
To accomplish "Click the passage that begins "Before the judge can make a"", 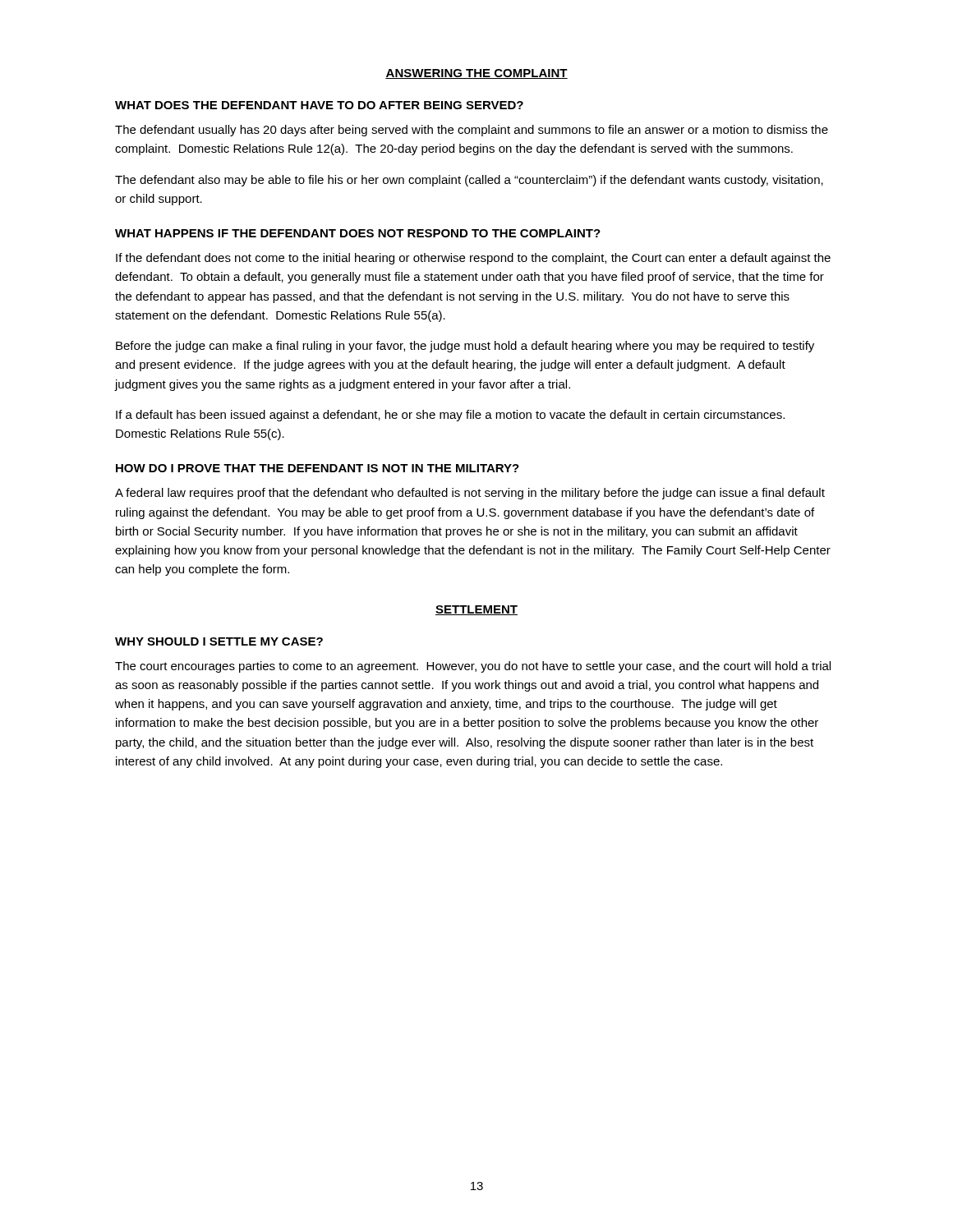I will click(465, 364).
